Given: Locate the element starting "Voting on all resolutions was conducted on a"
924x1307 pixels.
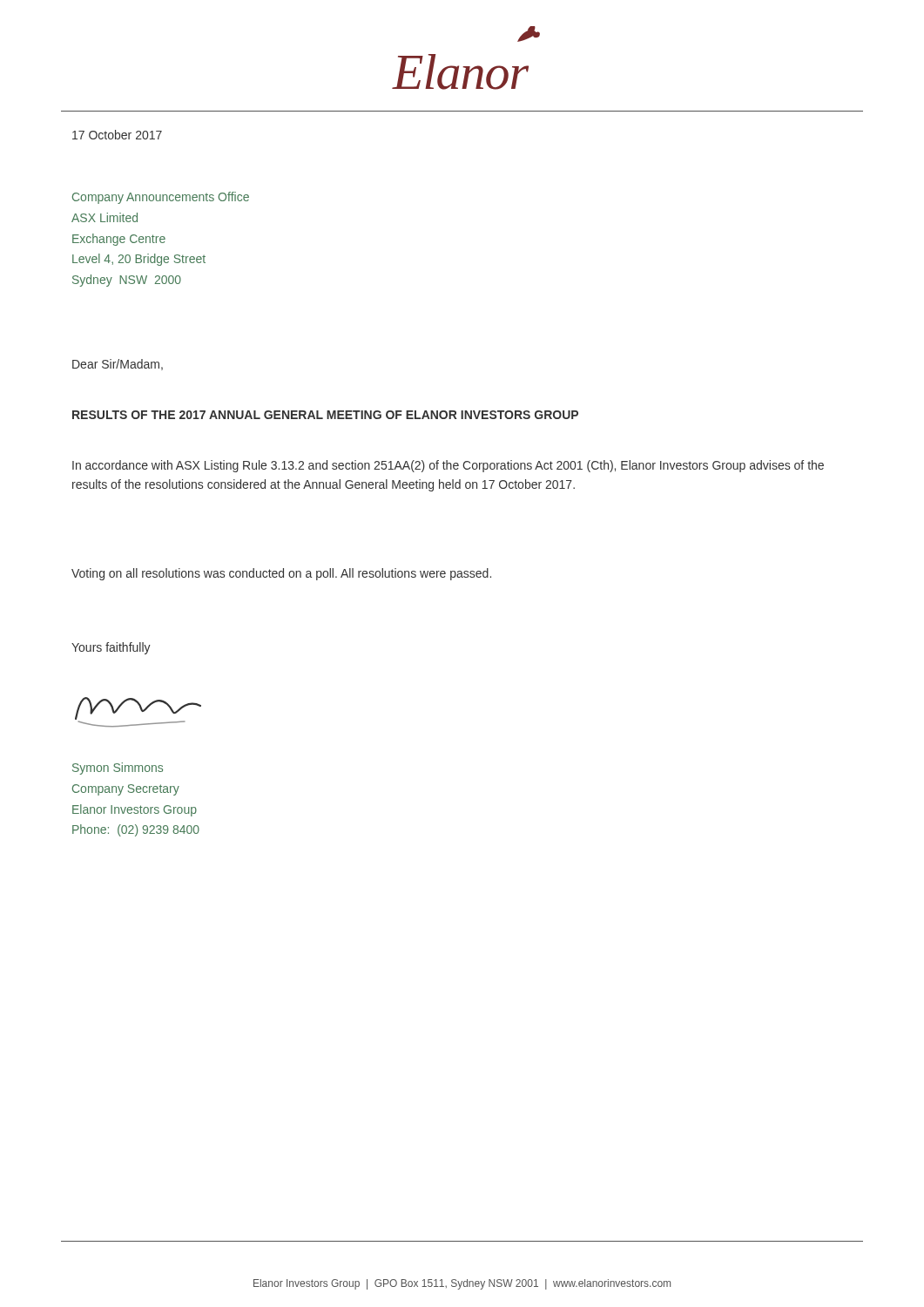Looking at the screenshot, I should click(x=282, y=573).
